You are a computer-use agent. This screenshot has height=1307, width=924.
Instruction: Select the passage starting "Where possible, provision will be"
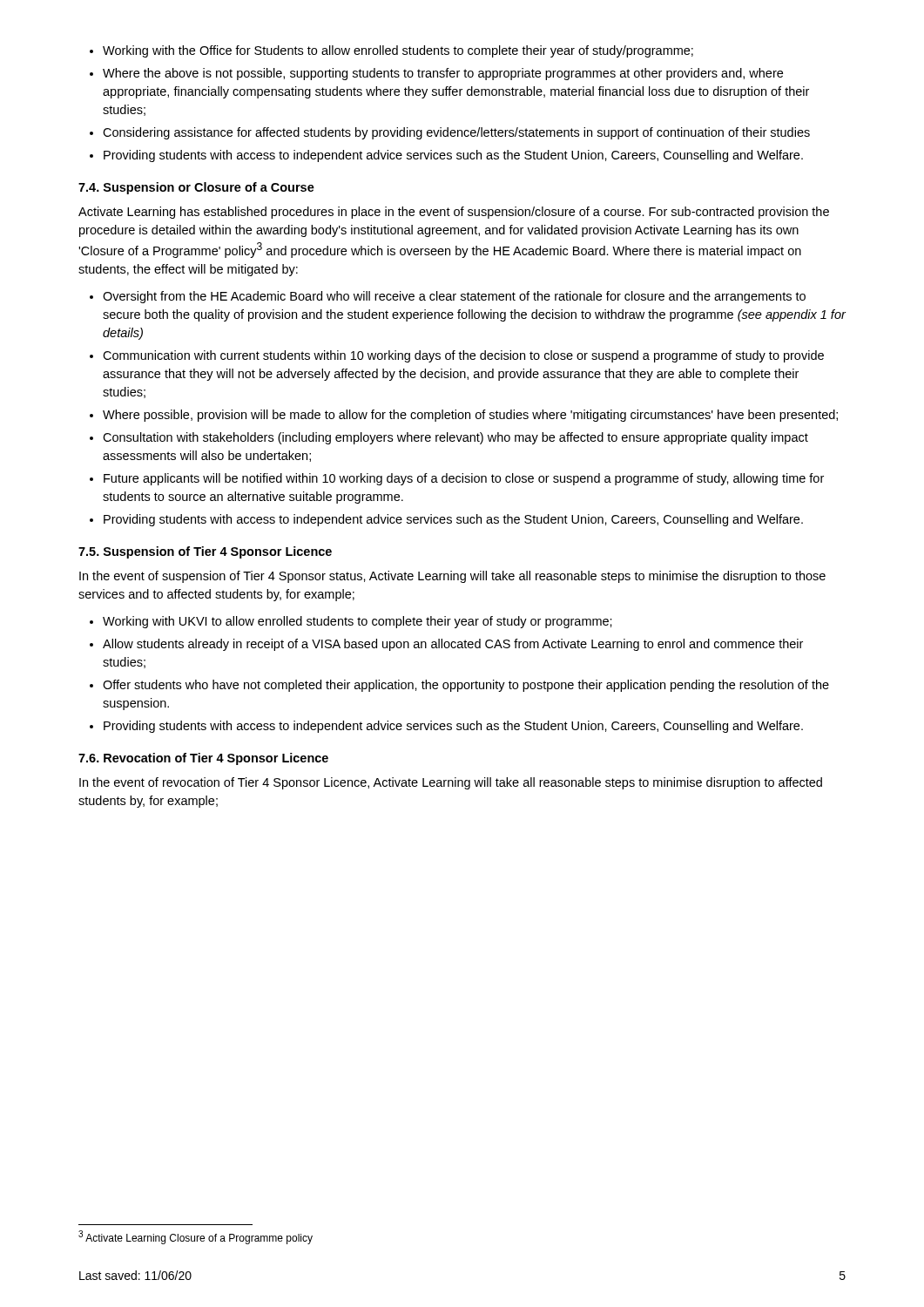pyautogui.click(x=462, y=415)
